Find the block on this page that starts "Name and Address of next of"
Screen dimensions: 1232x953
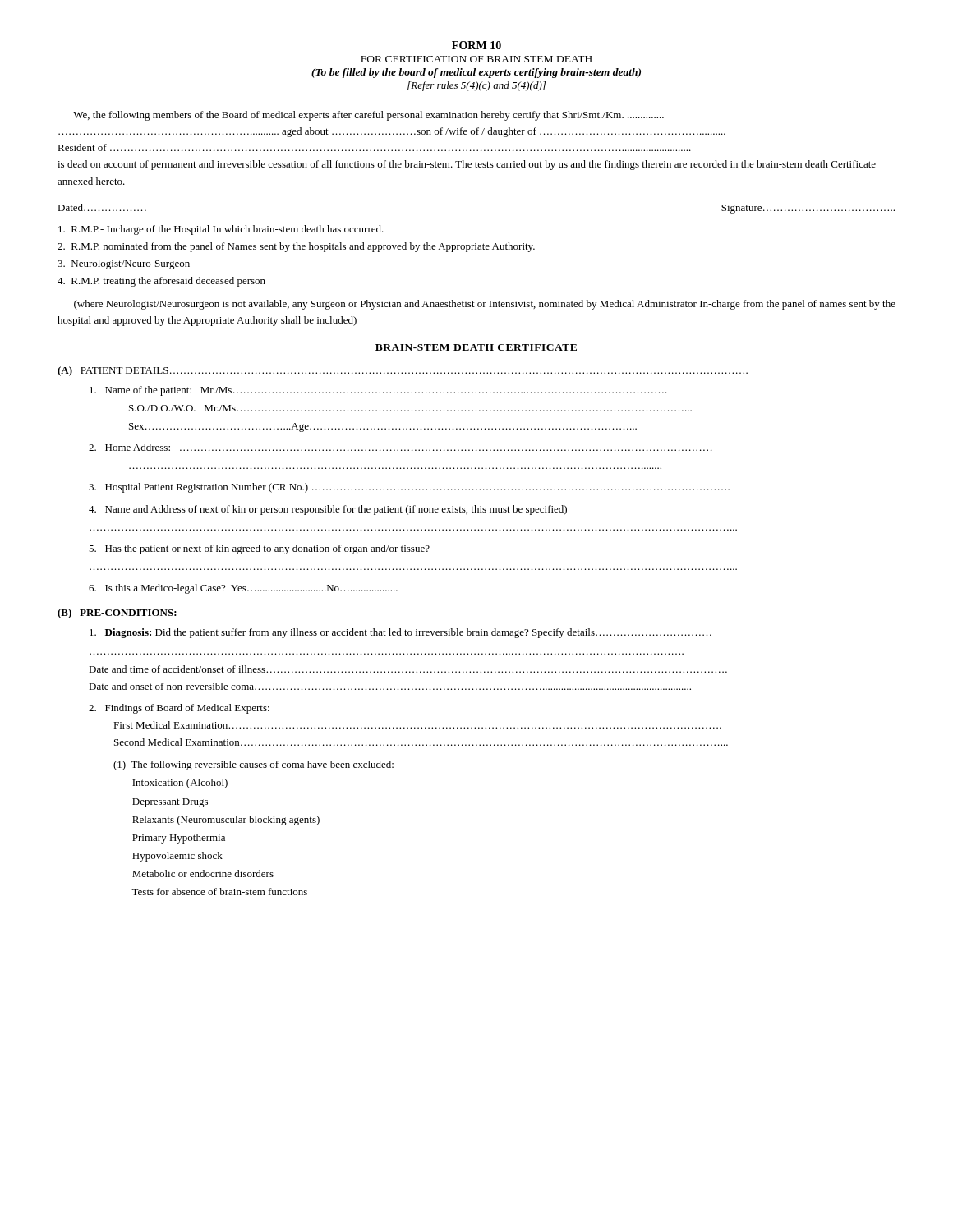coord(328,508)
